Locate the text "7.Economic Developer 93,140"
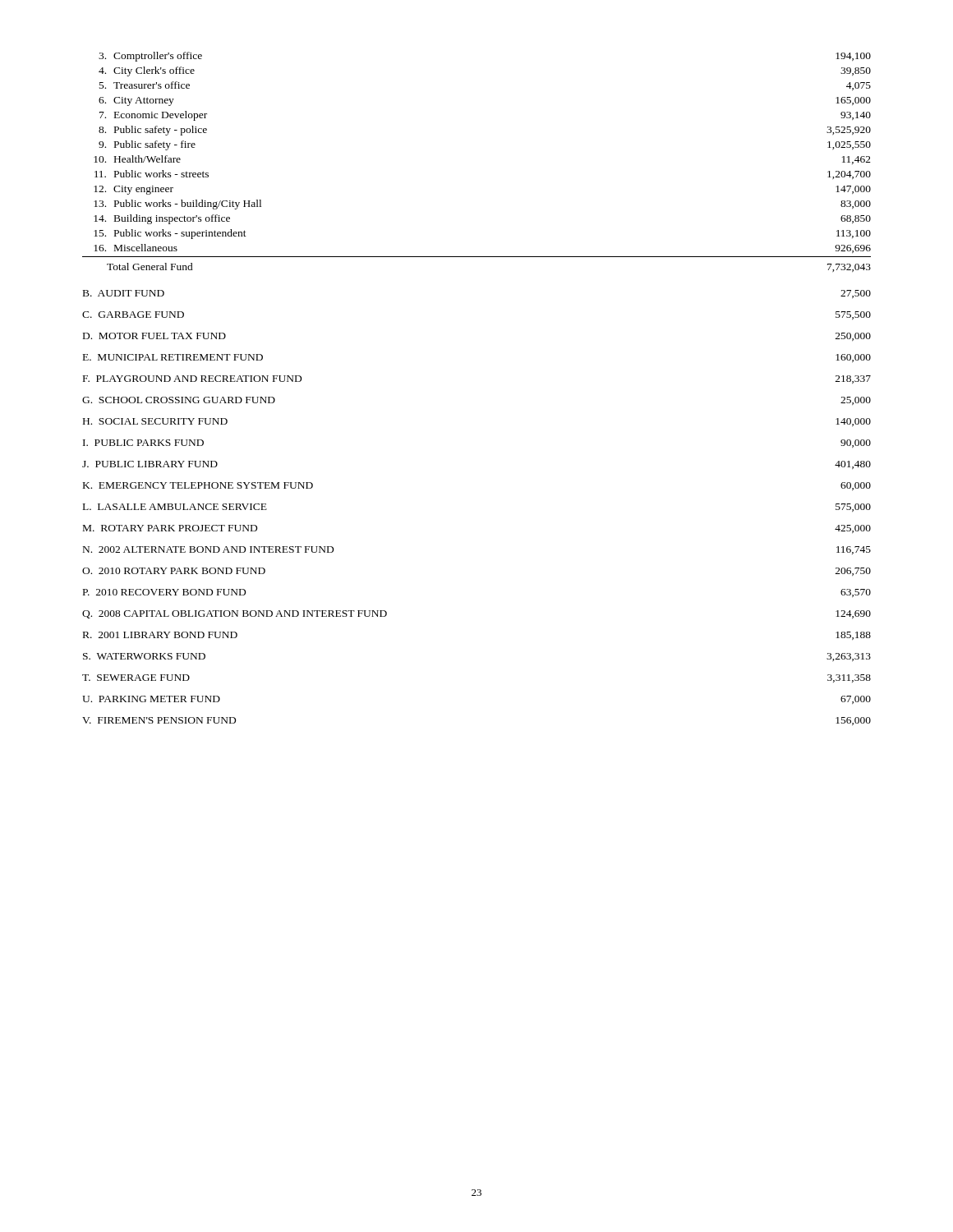 point(155,115)
